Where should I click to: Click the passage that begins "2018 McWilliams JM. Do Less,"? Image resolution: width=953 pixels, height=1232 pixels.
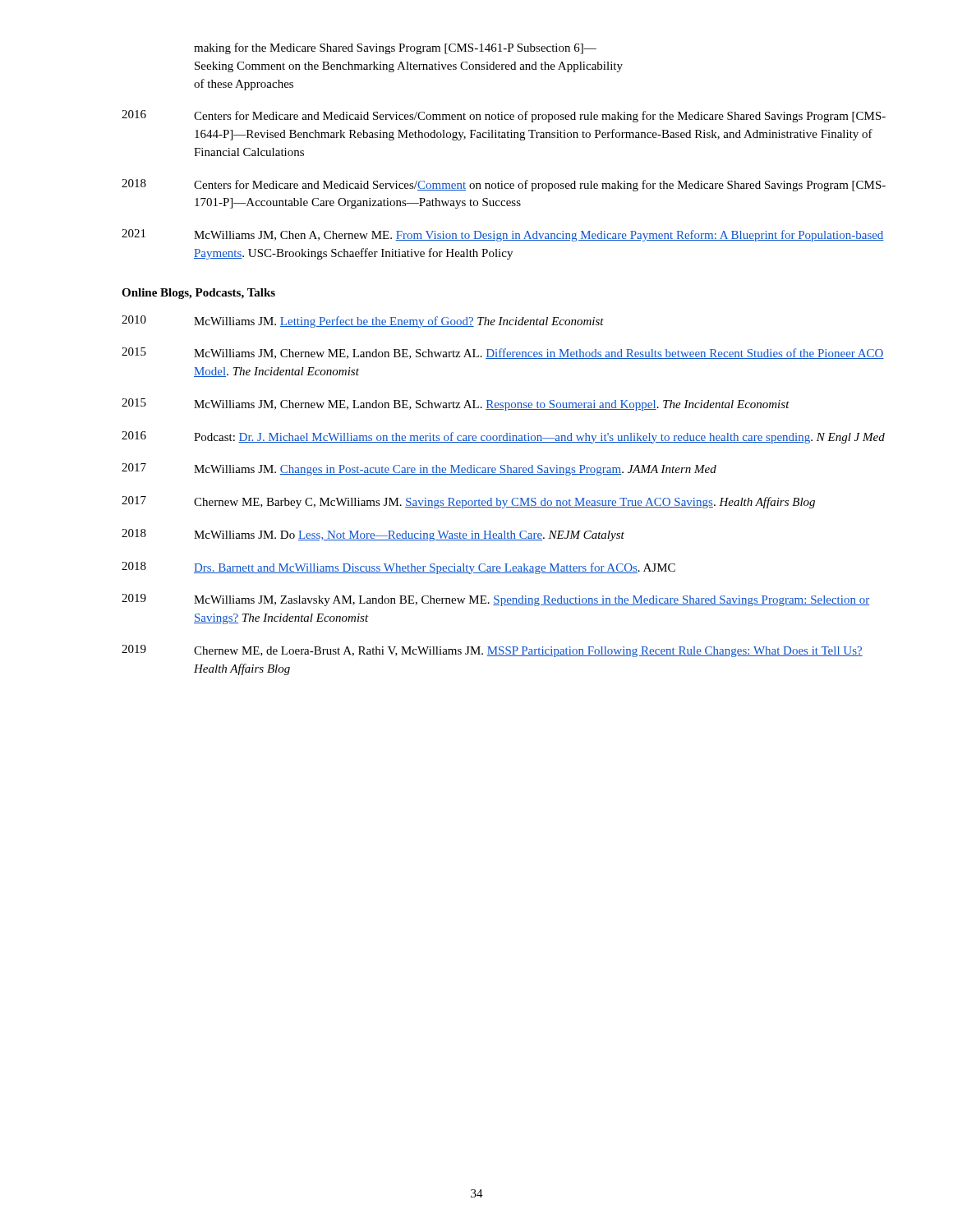pyautogui.click(x=504, y=535)
